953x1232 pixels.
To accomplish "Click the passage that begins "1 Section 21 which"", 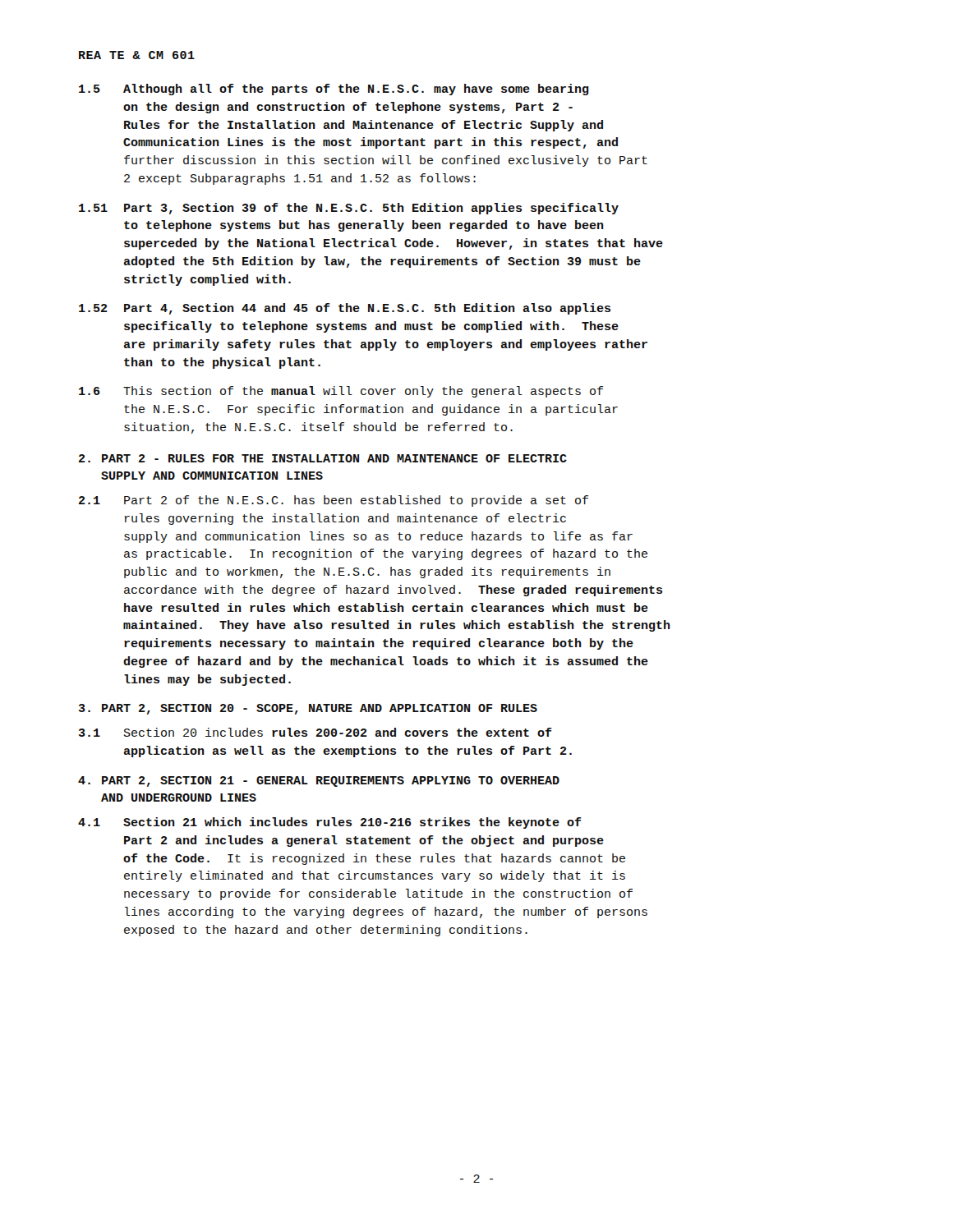I will pos(474,877).
